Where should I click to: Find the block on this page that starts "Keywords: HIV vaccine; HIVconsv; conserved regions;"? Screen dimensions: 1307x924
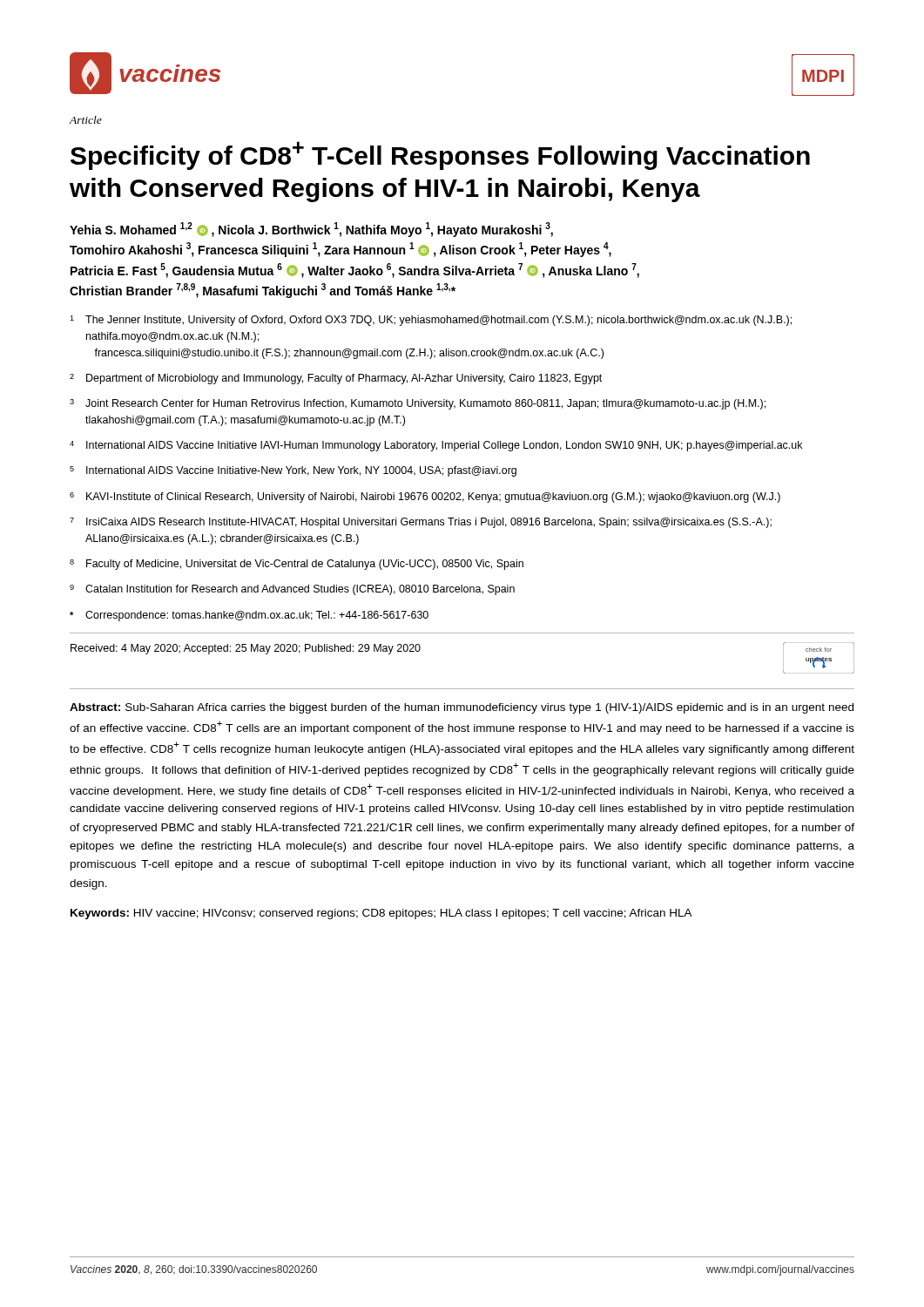[x=381, y=913]
